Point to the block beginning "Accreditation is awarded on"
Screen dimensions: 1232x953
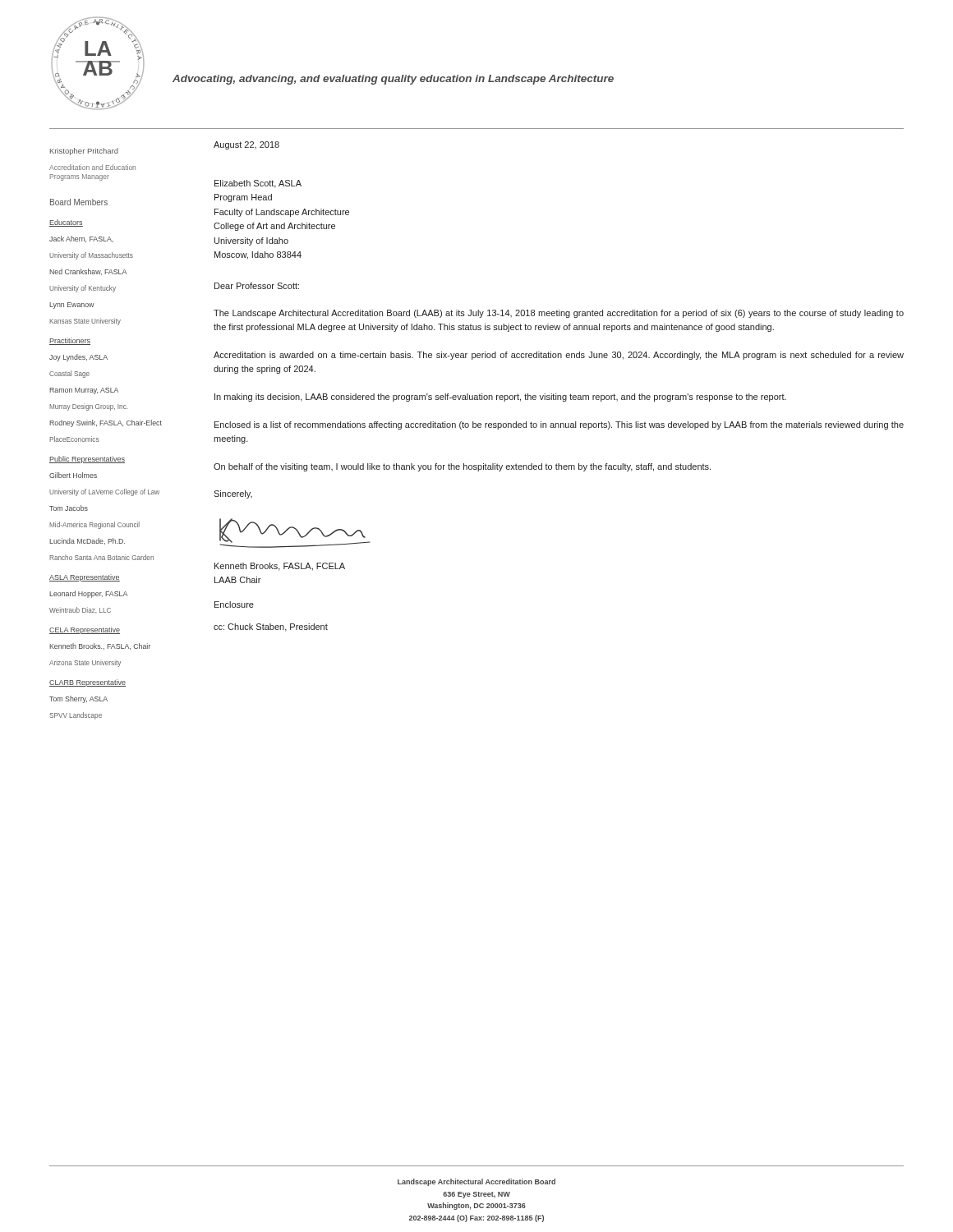point(559,362)
